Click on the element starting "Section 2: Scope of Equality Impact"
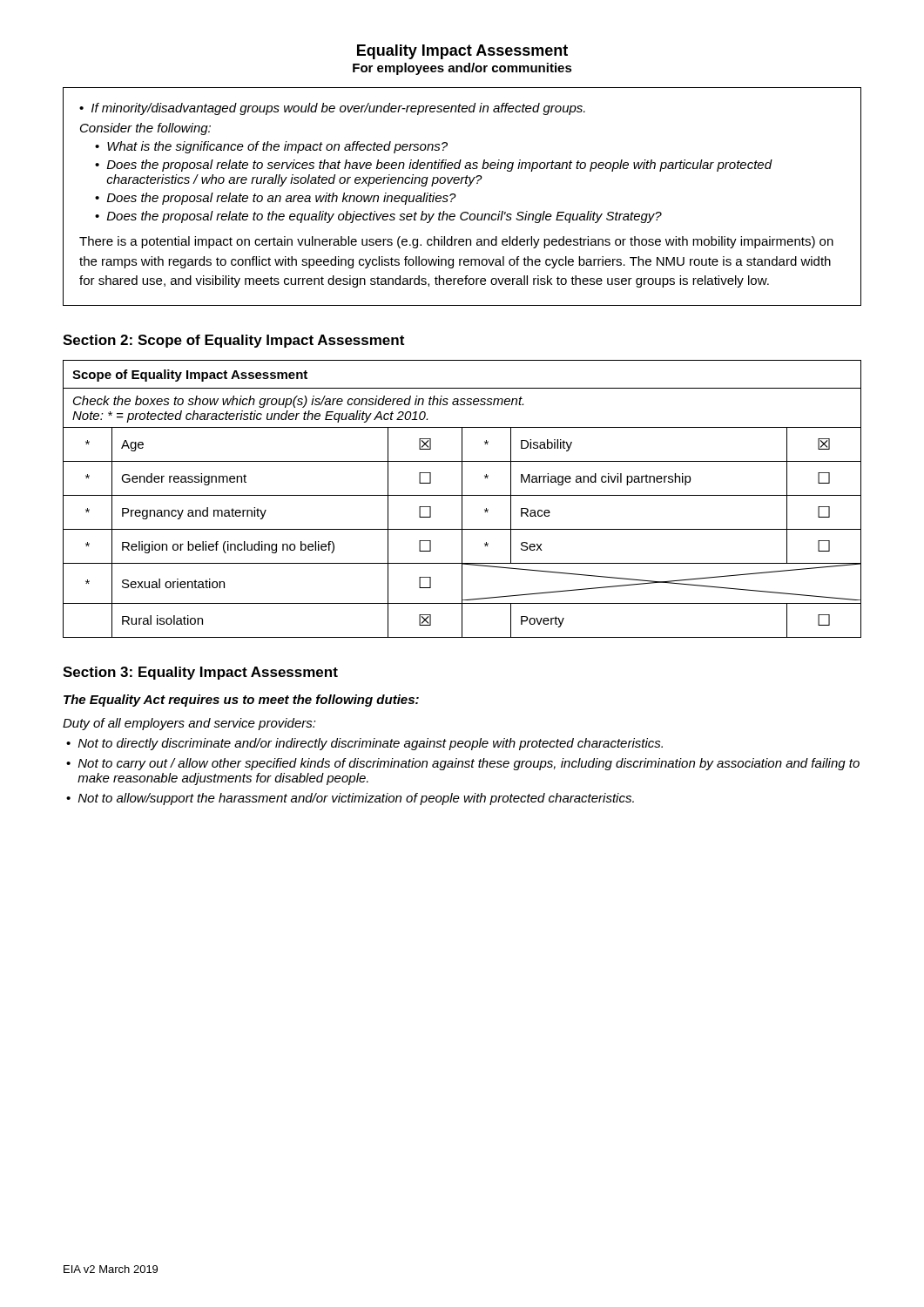Viewport: 924px width, 1307px height. click(234, 340)
